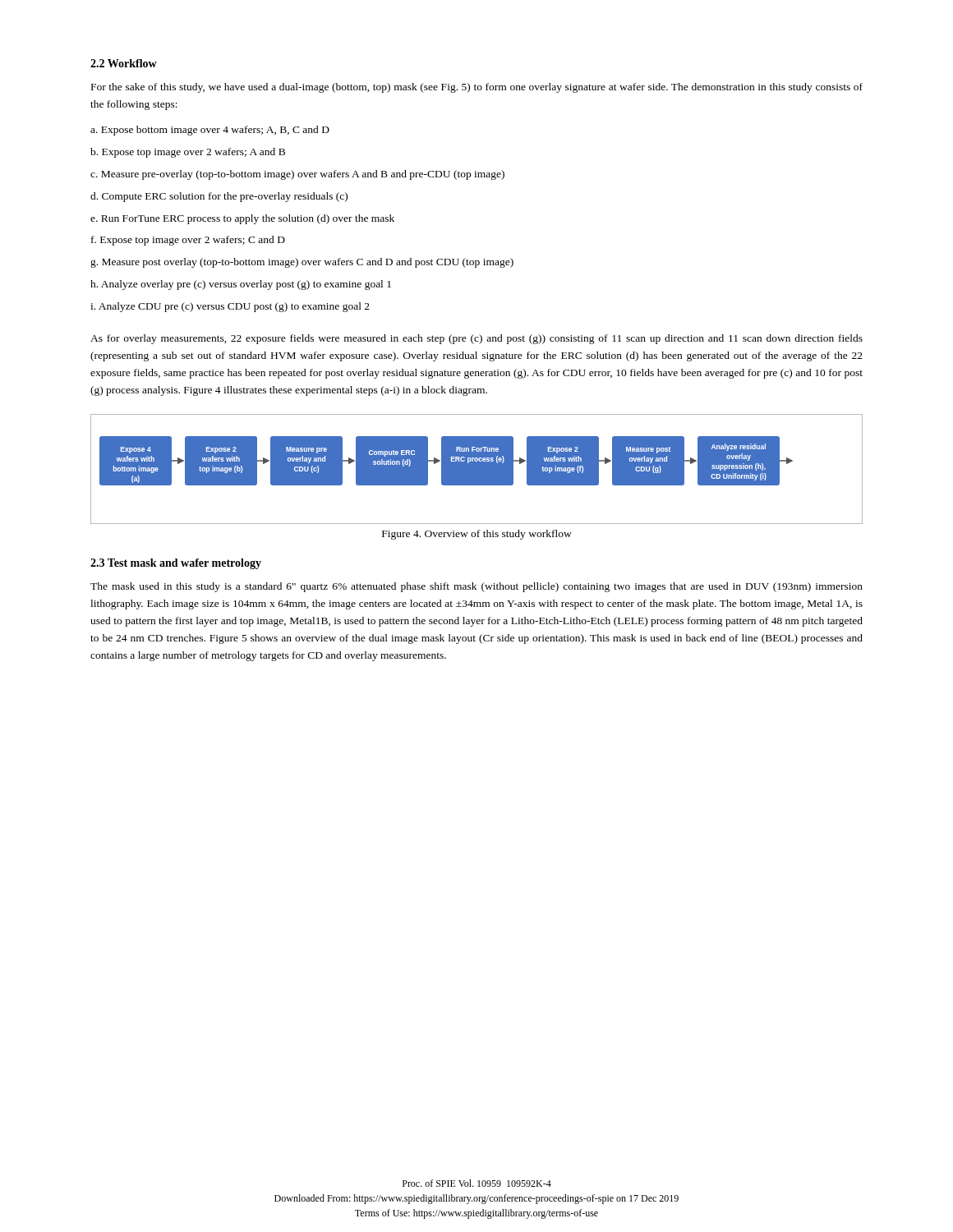Find the text starting "a. Expose bottom"
953x1232 pixels.
tap(210, 129)
